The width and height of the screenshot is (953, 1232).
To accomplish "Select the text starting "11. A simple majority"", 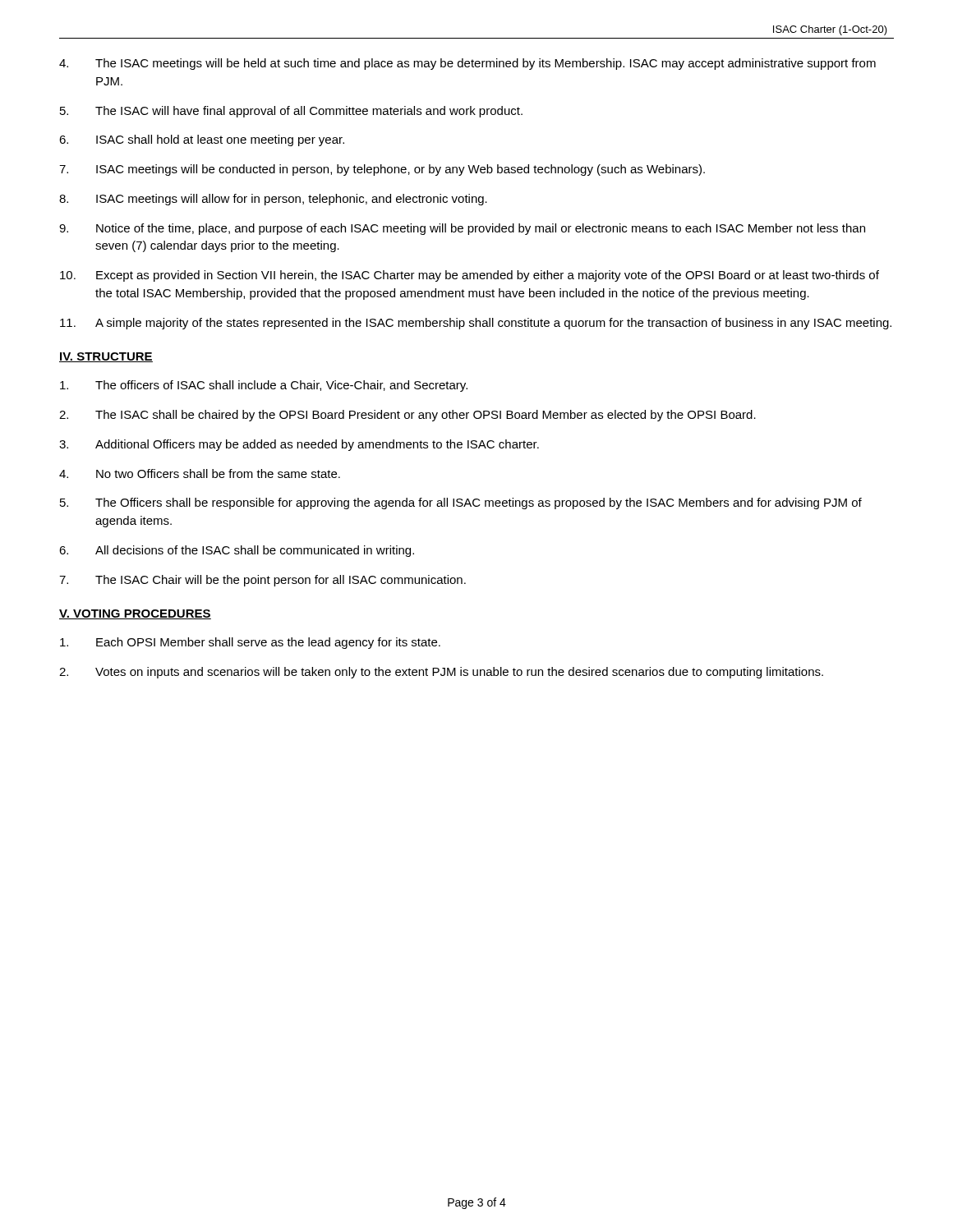I will tap(476, 322).
